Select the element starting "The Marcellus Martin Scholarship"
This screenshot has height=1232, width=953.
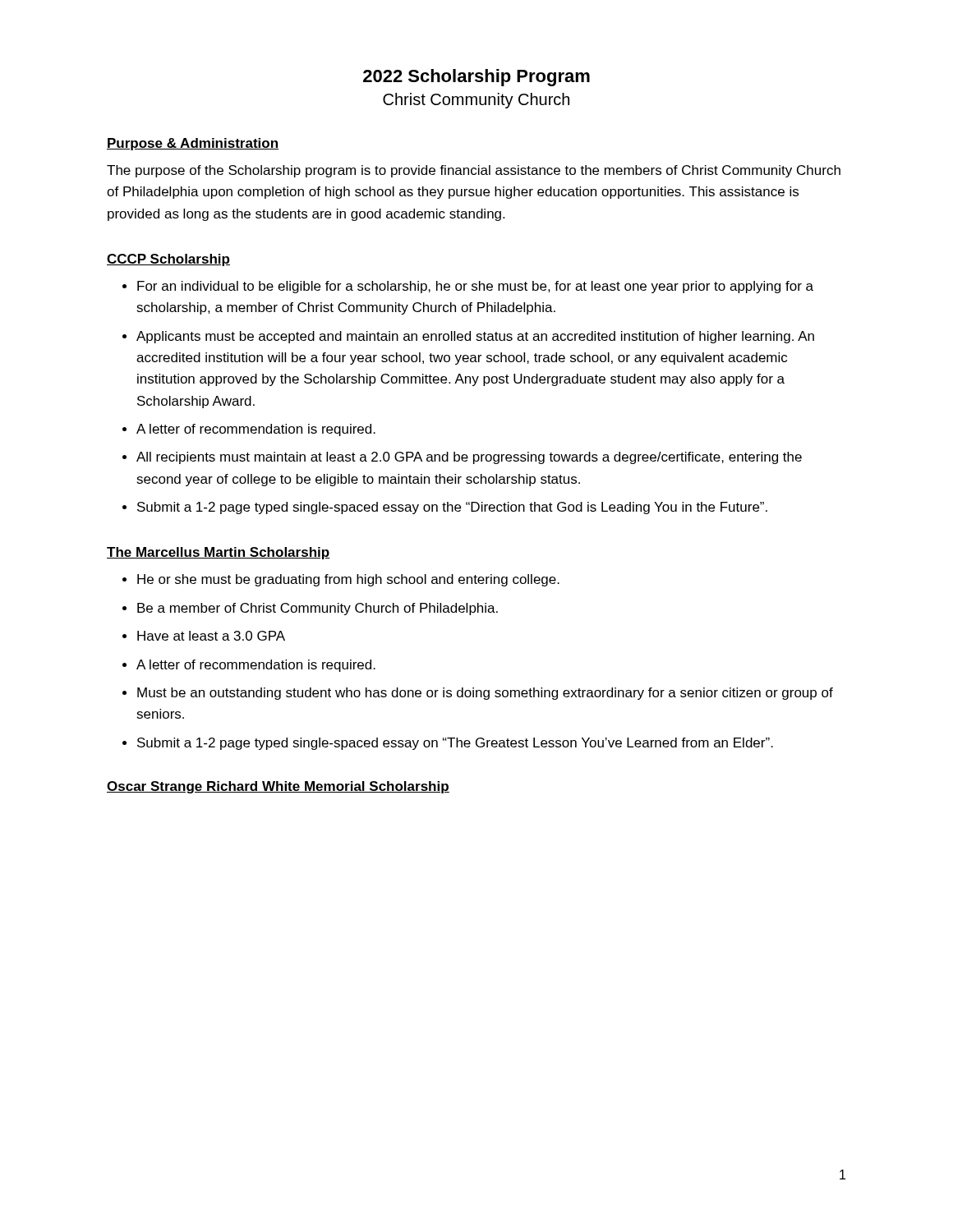pos(218,553)
